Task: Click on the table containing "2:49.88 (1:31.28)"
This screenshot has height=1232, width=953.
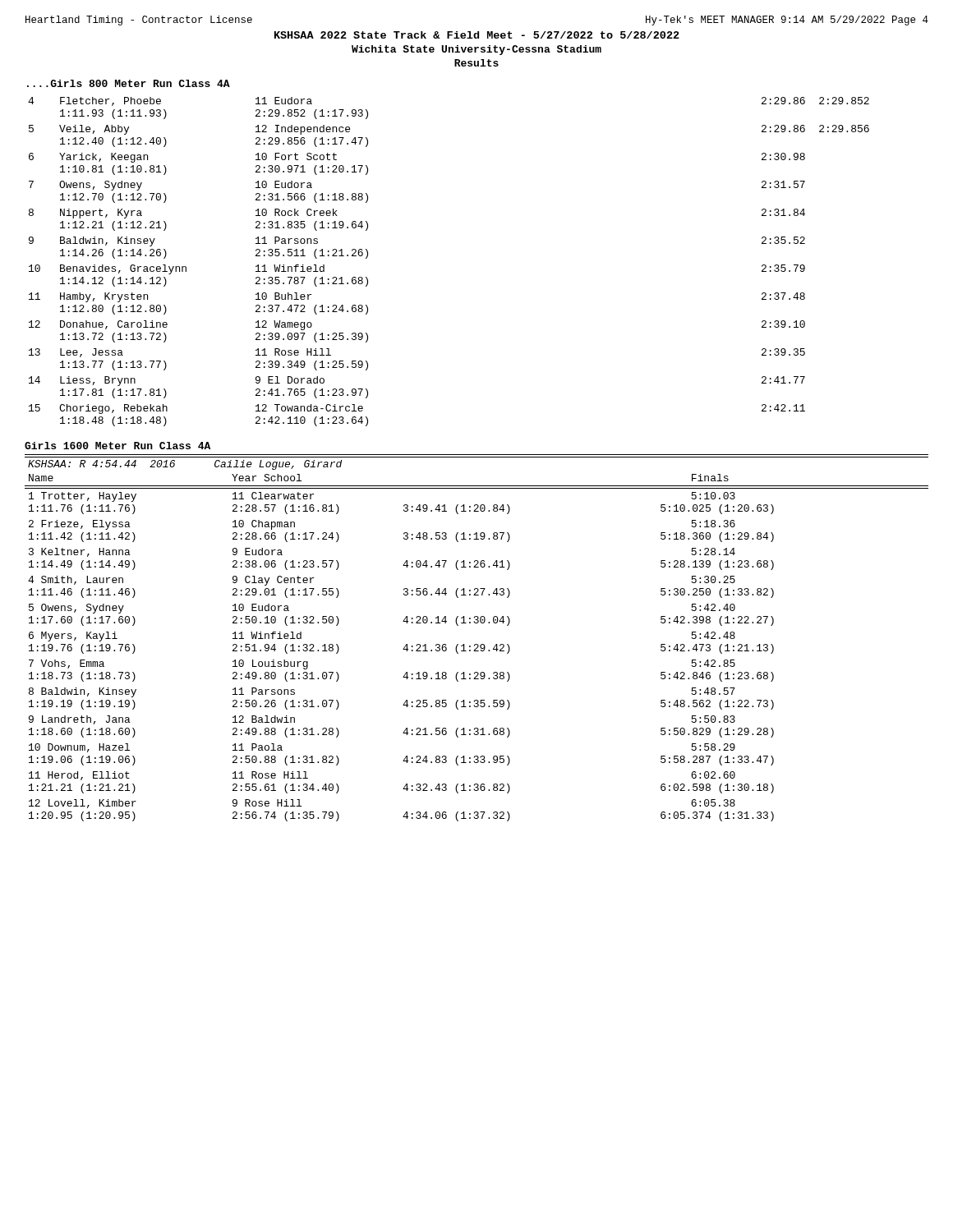Action: (x=476, y=639)
